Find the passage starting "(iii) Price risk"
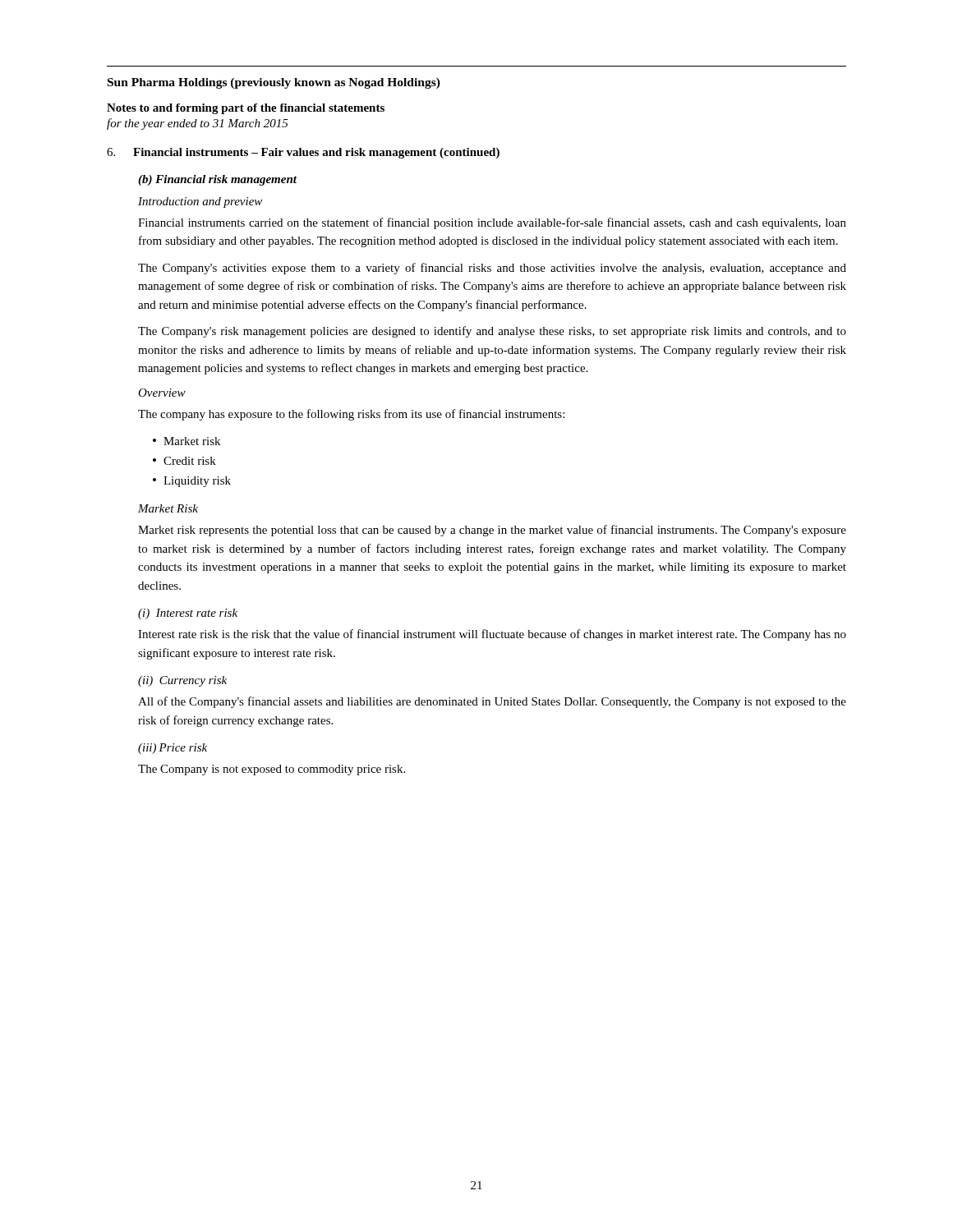The width and height of the screenshot is (953, 1232). [173, 747]
